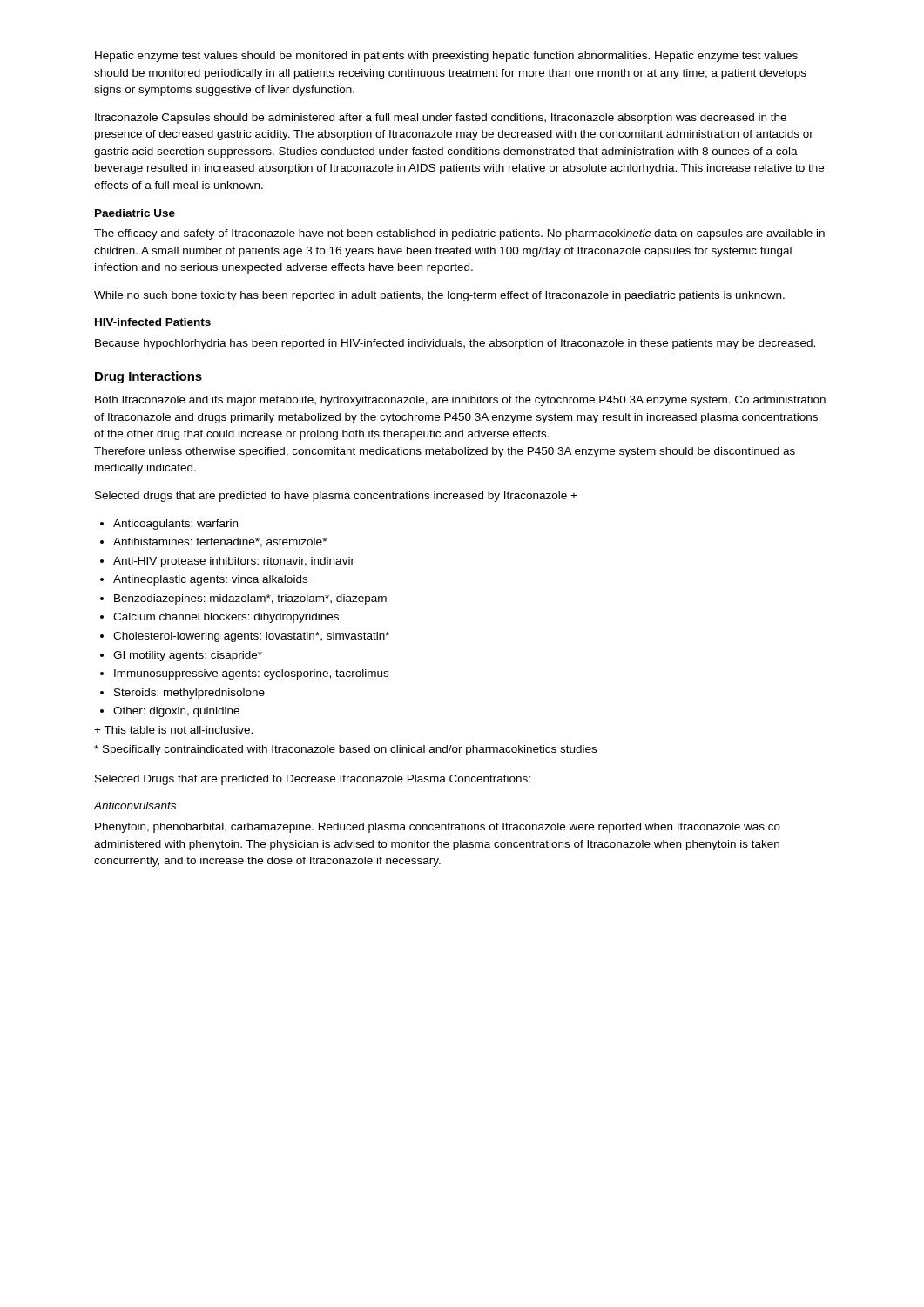Locate the text block containing "While no such bone toxicity"
This screenshot has width=924, height=1307.
[x=462, y=295]
